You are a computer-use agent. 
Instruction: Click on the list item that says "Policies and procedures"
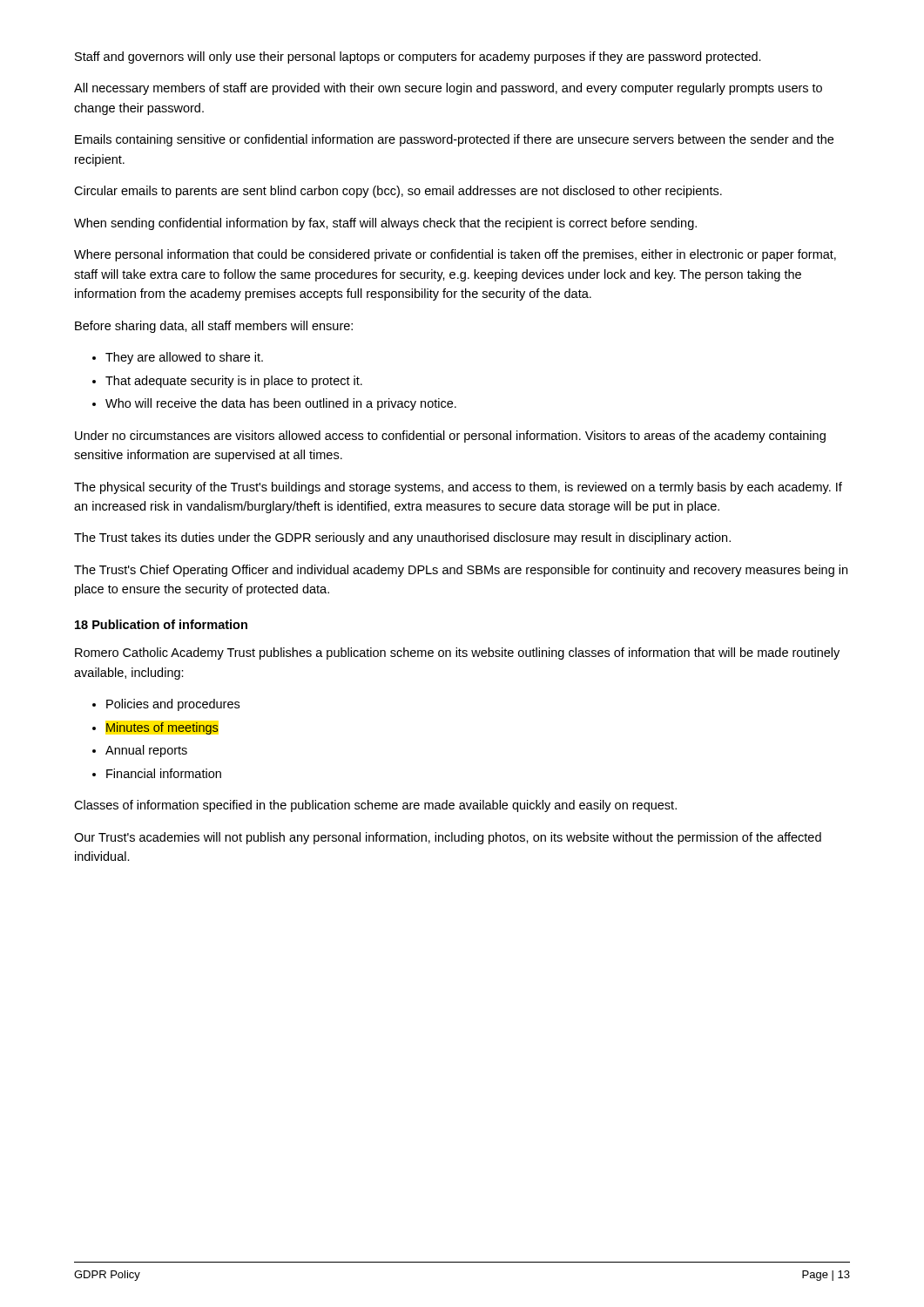[x=173, y=704]
